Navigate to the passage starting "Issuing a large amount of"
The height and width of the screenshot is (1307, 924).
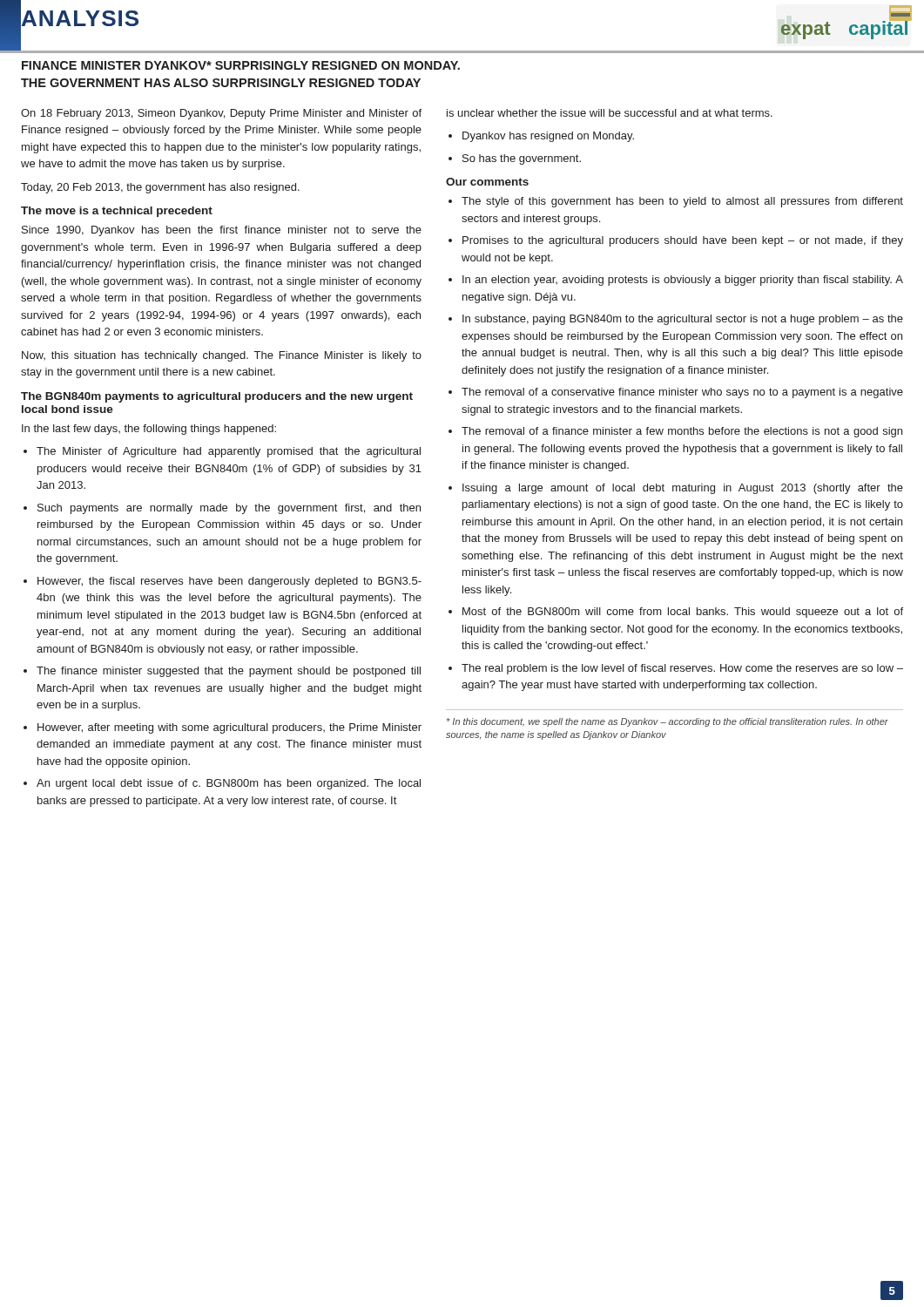[x=682, y=538]
